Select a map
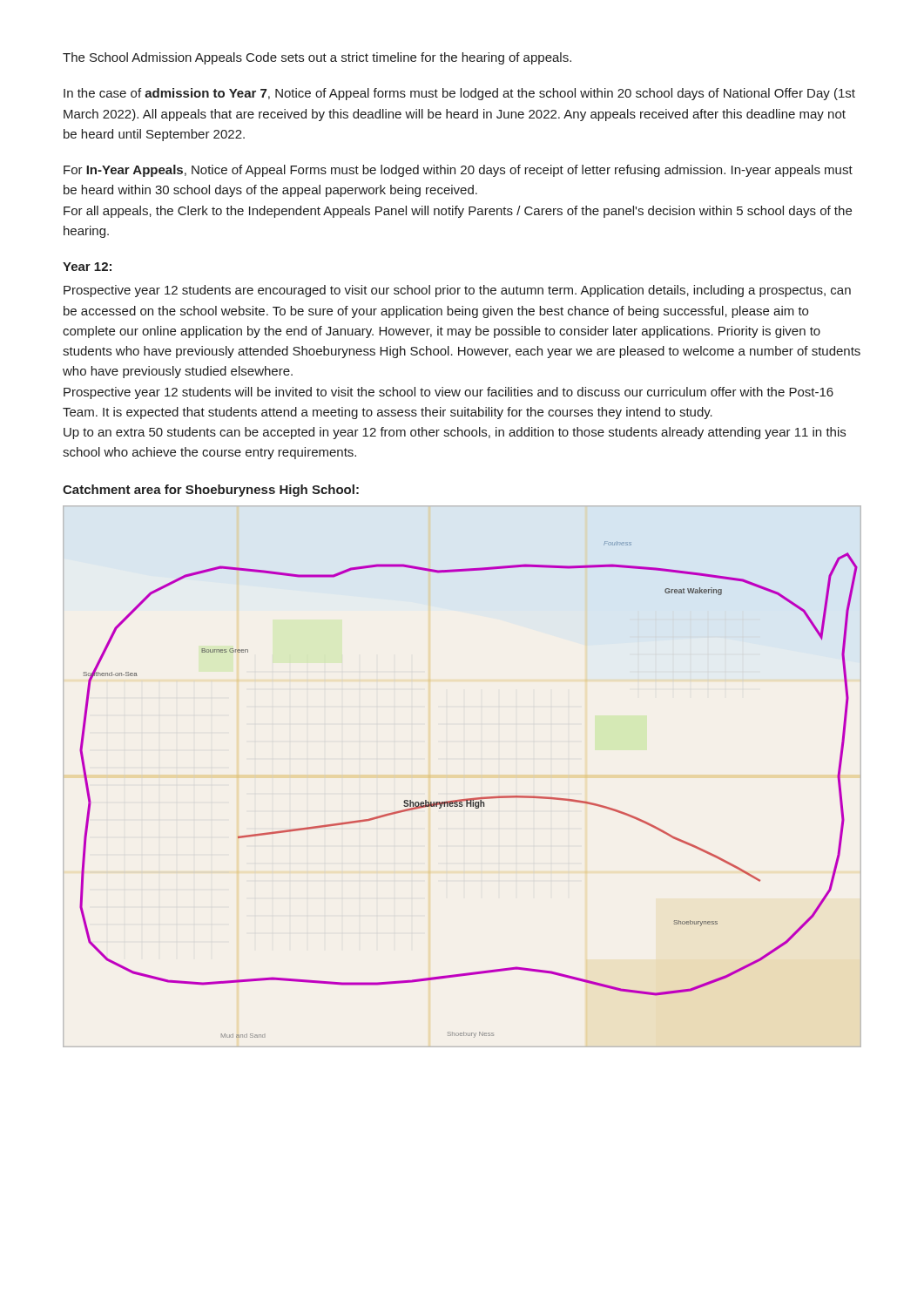924x1307 pixels. click(x=462, y=776)
